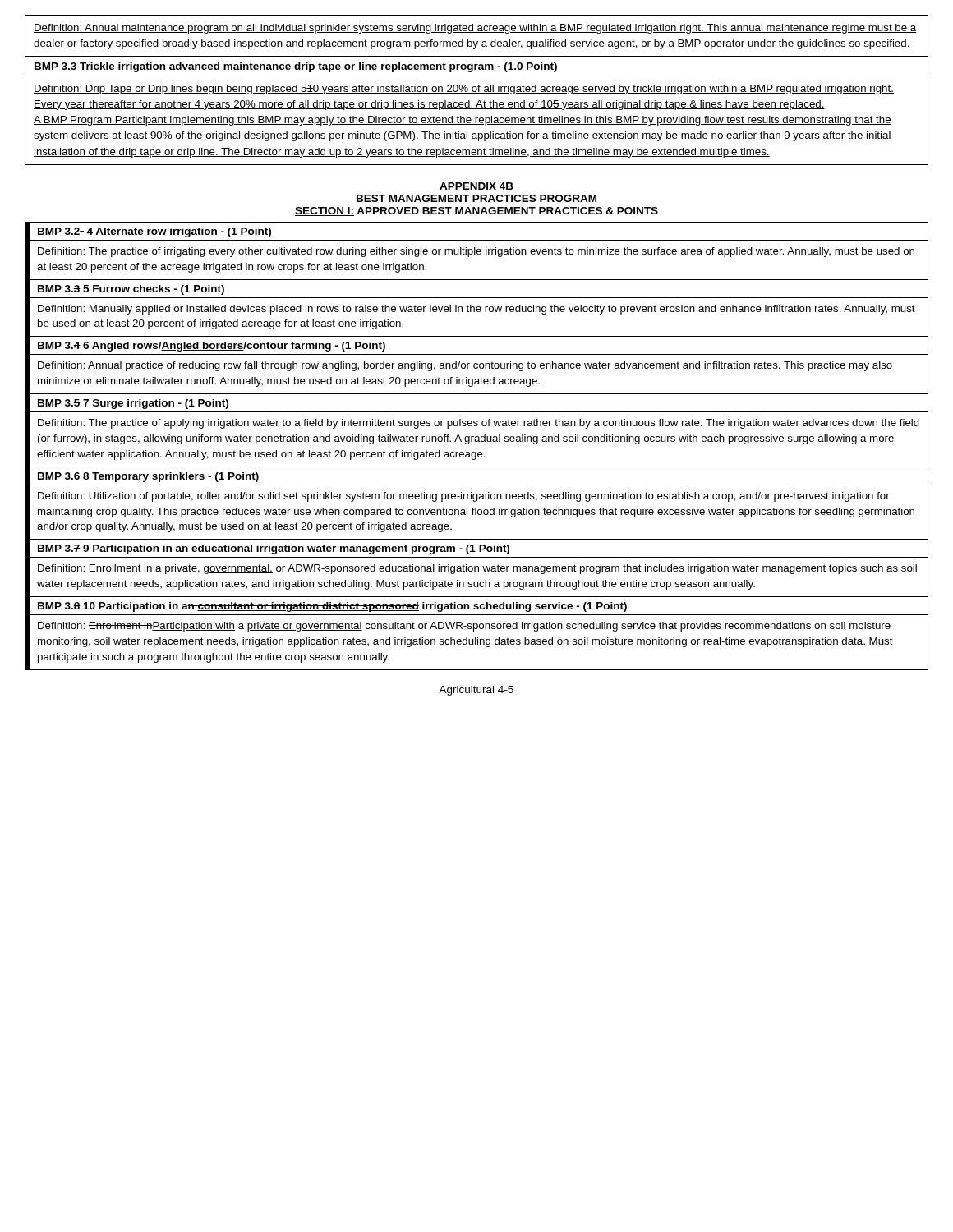Navigate to the region starting "Definition: Drip Tape or"
This screenshot has width=953, height=1232.
(x=464, y=120)
